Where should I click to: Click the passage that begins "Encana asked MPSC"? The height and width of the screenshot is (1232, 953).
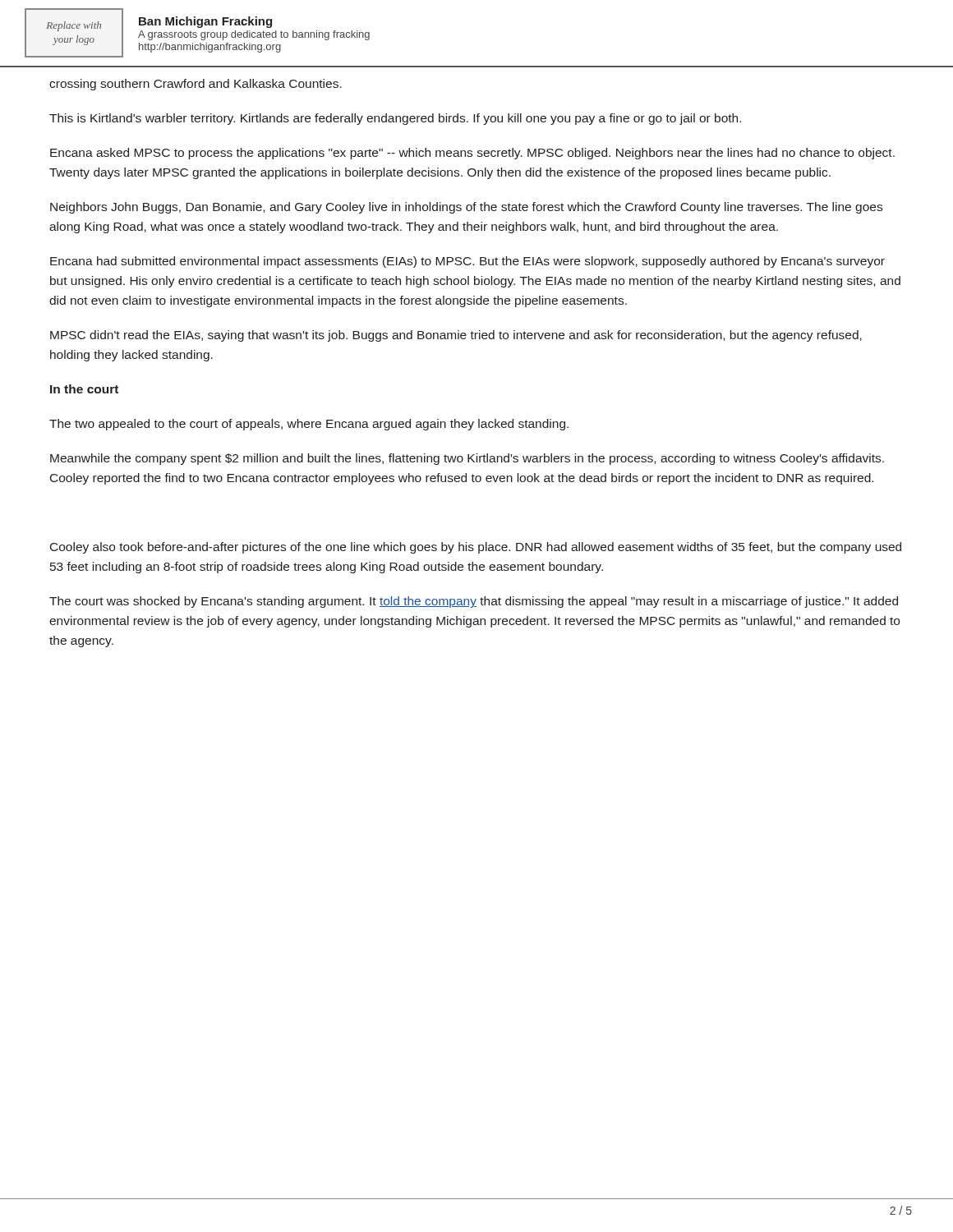[476, 163]
